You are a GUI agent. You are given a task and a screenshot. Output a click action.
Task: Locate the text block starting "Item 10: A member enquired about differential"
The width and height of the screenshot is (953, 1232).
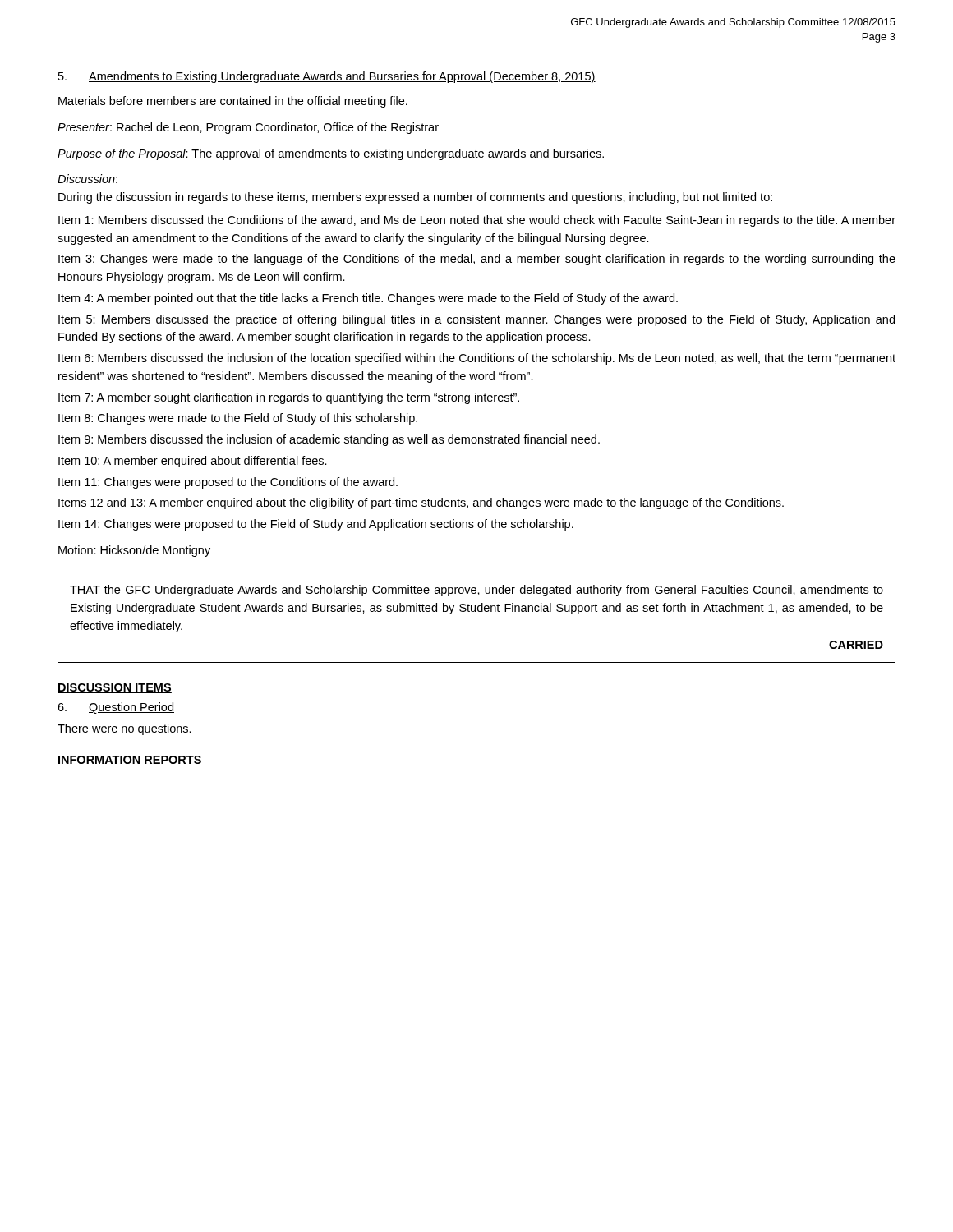192,461
